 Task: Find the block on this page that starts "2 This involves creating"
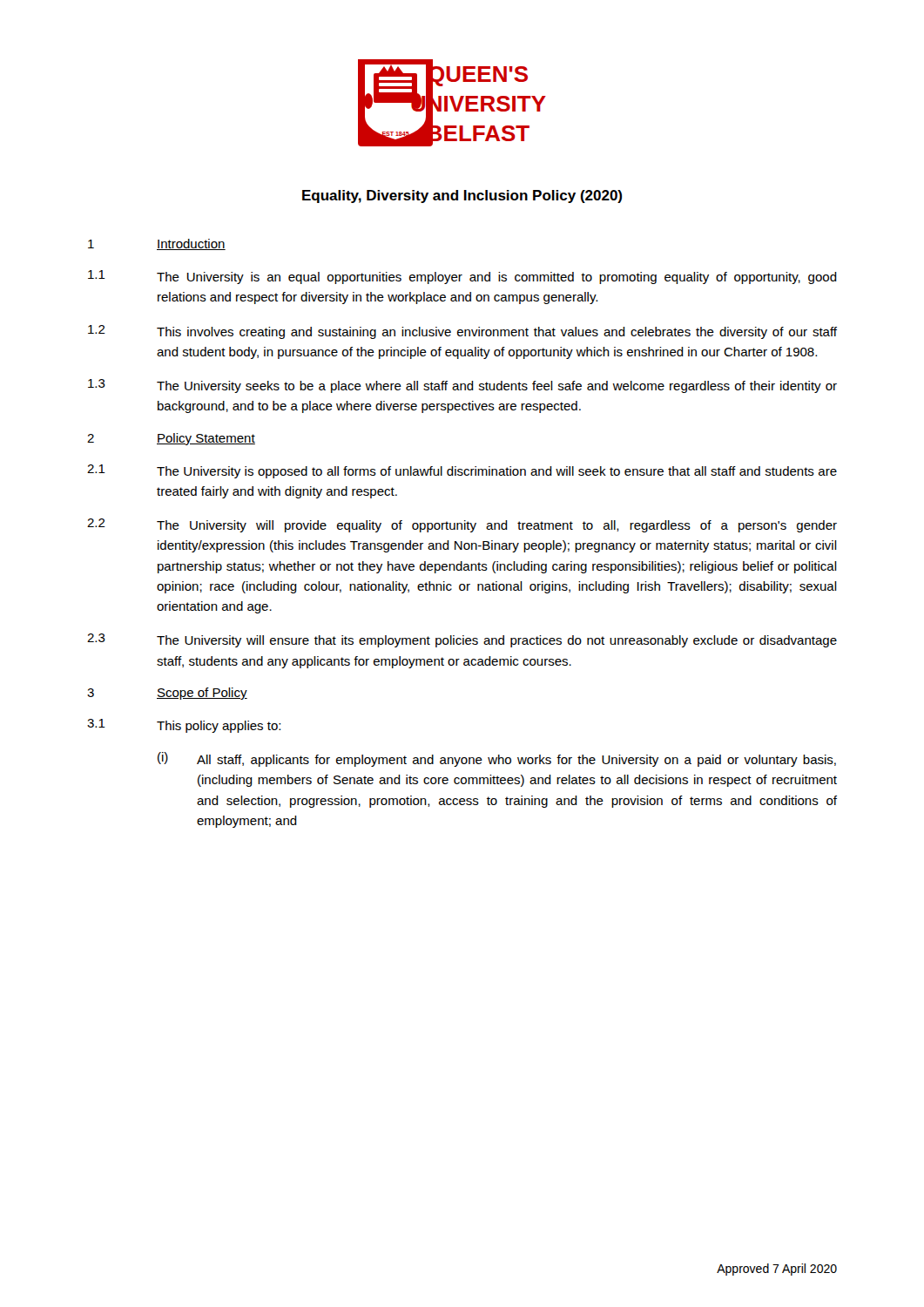point(462,341)
